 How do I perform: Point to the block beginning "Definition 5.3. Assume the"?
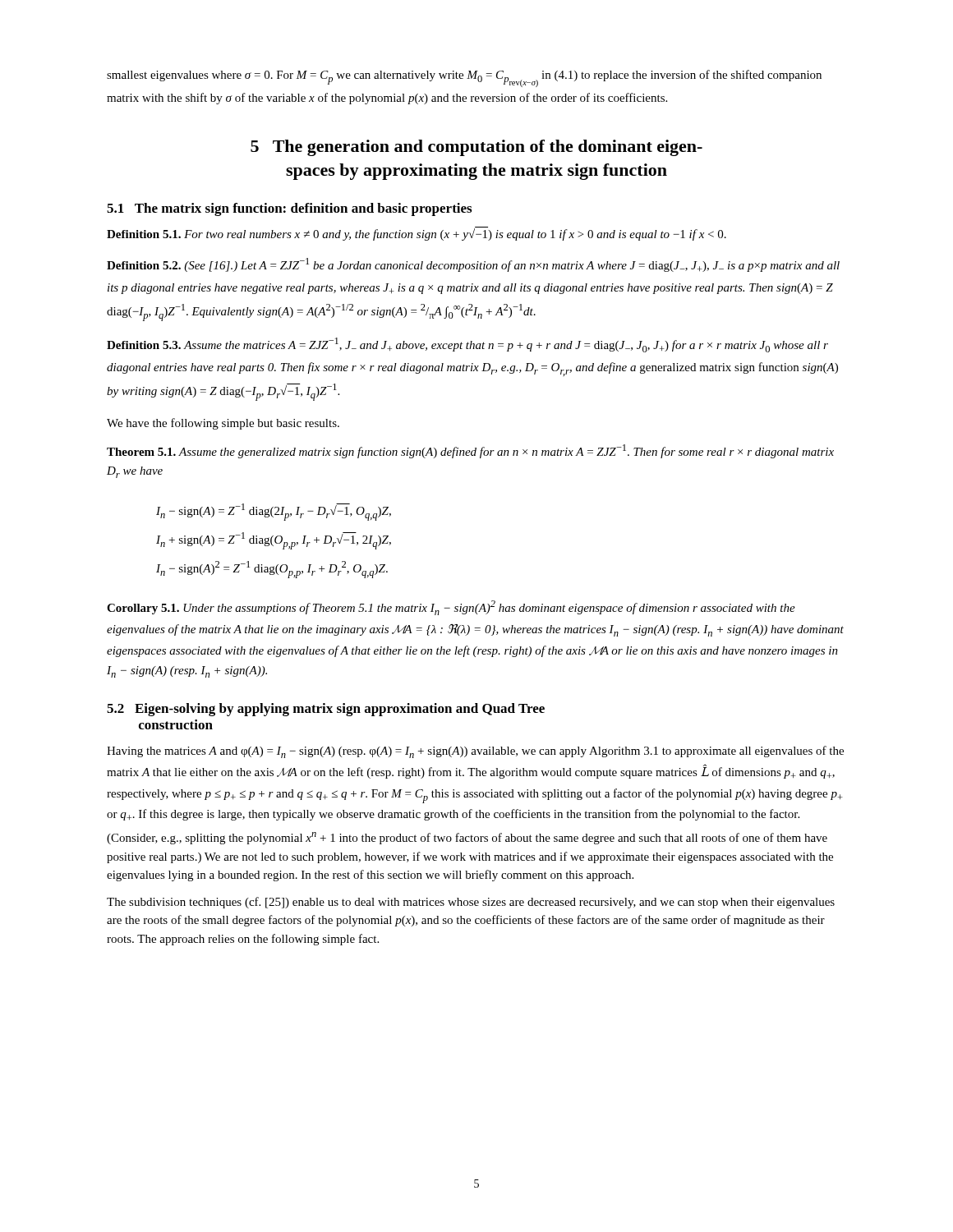pyautogui.click(x=473, y=368)
